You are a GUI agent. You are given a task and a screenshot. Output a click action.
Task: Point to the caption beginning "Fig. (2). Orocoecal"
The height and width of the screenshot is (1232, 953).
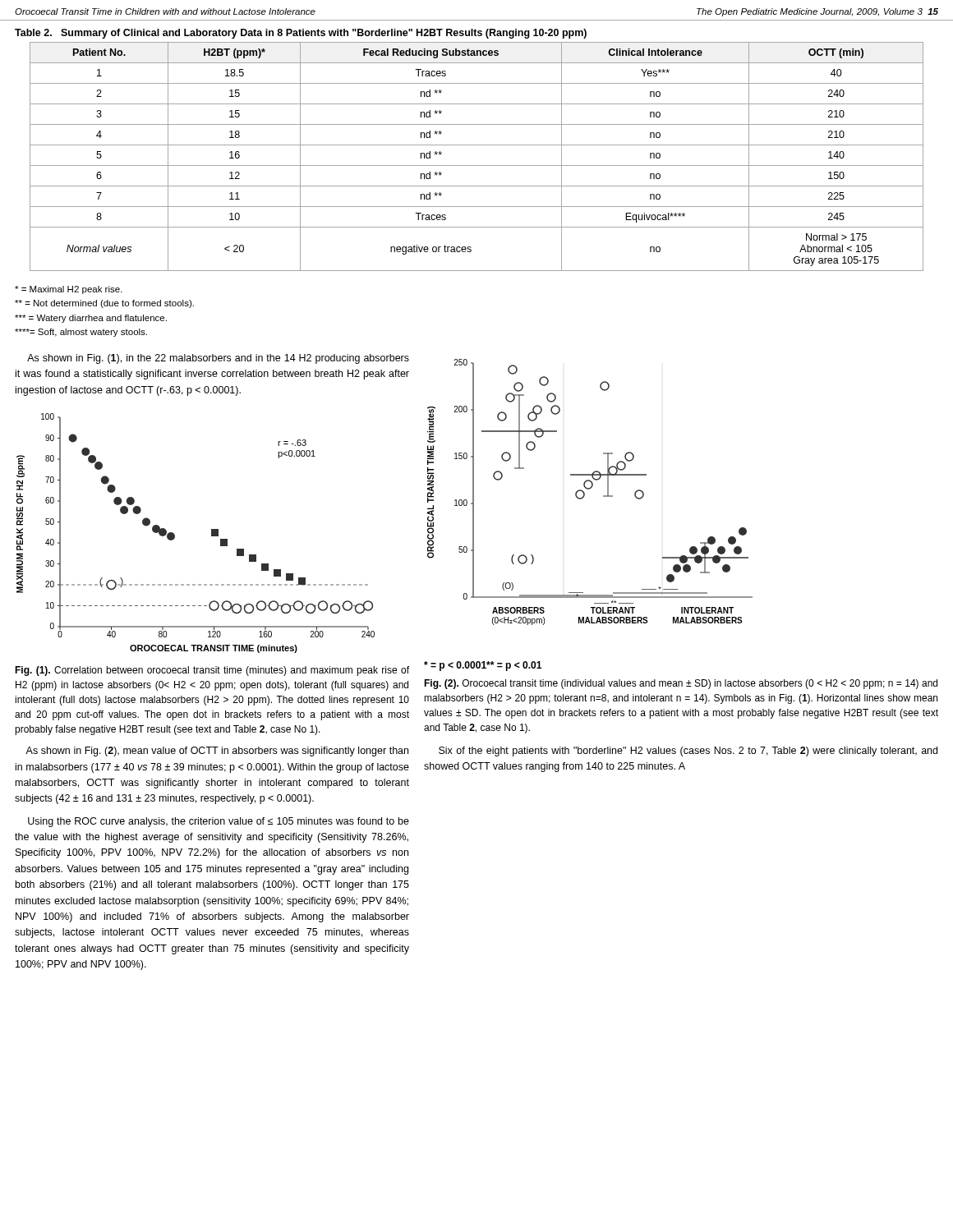[x=681, y=706]
